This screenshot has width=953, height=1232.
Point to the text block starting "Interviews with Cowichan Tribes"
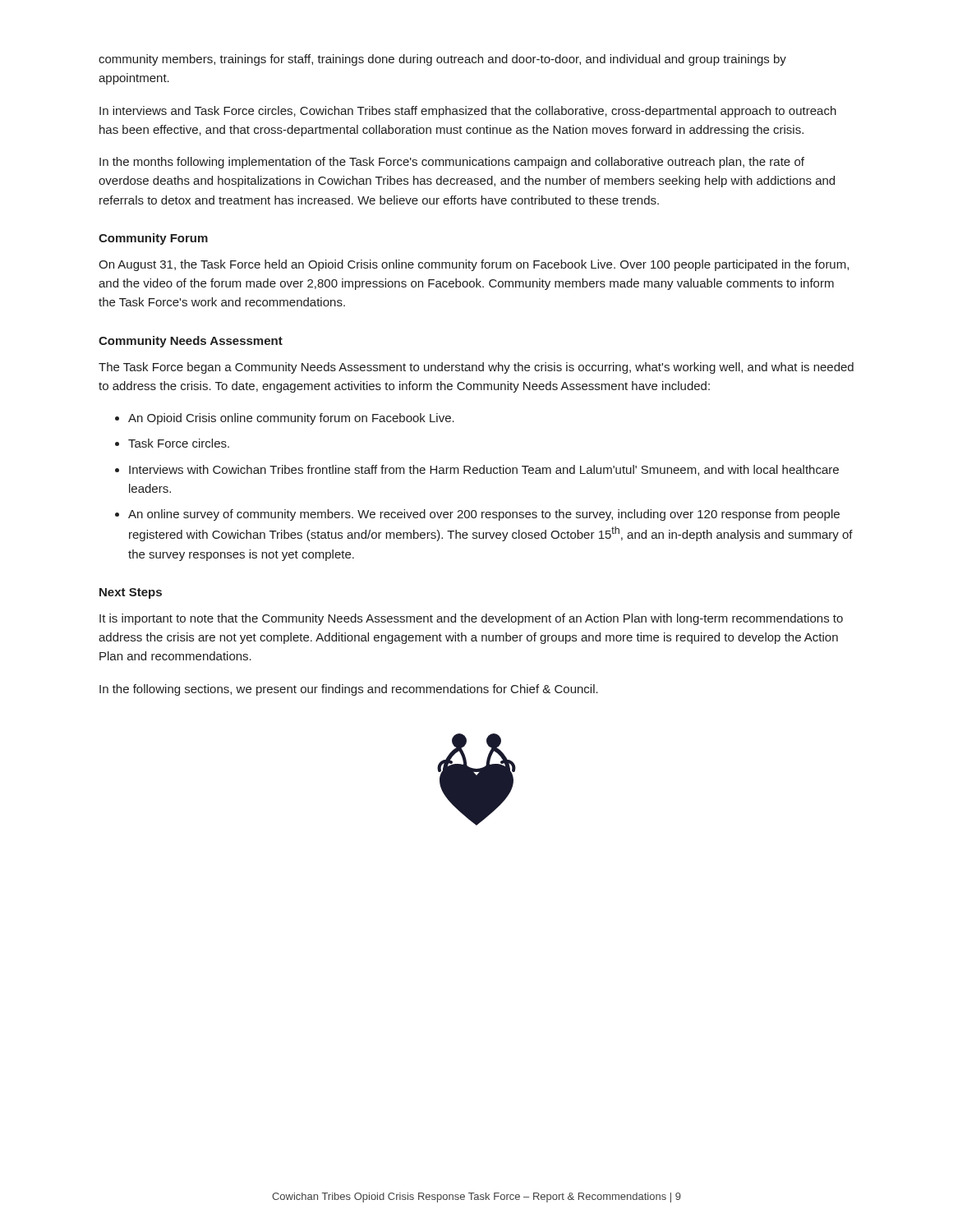(484, 479)
